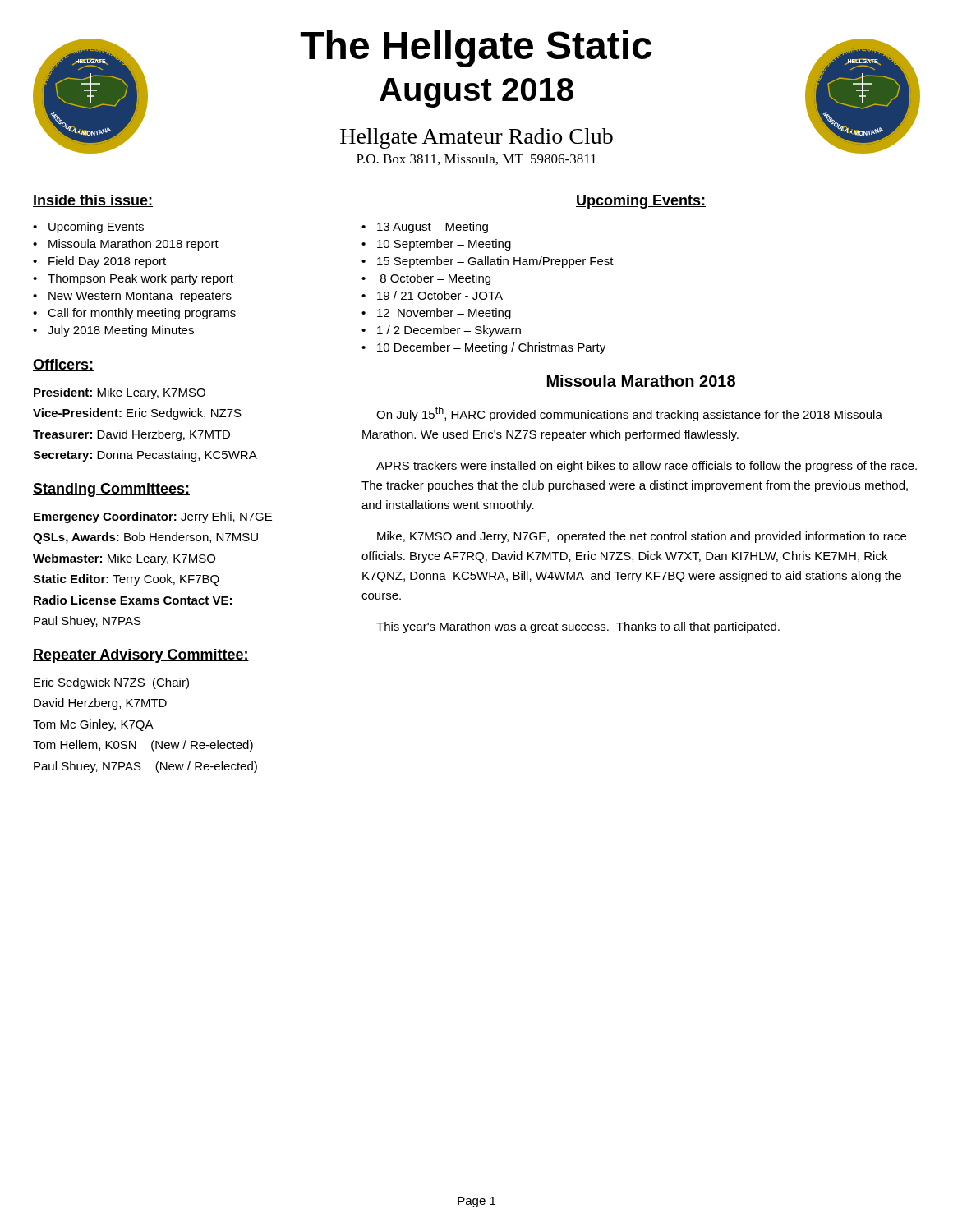This screenshot has width=953, height=1232.
Task: Point to the element starting "On July 15th, HARC provided communications"
Action: pyautogui.click(x=622, y=423)
